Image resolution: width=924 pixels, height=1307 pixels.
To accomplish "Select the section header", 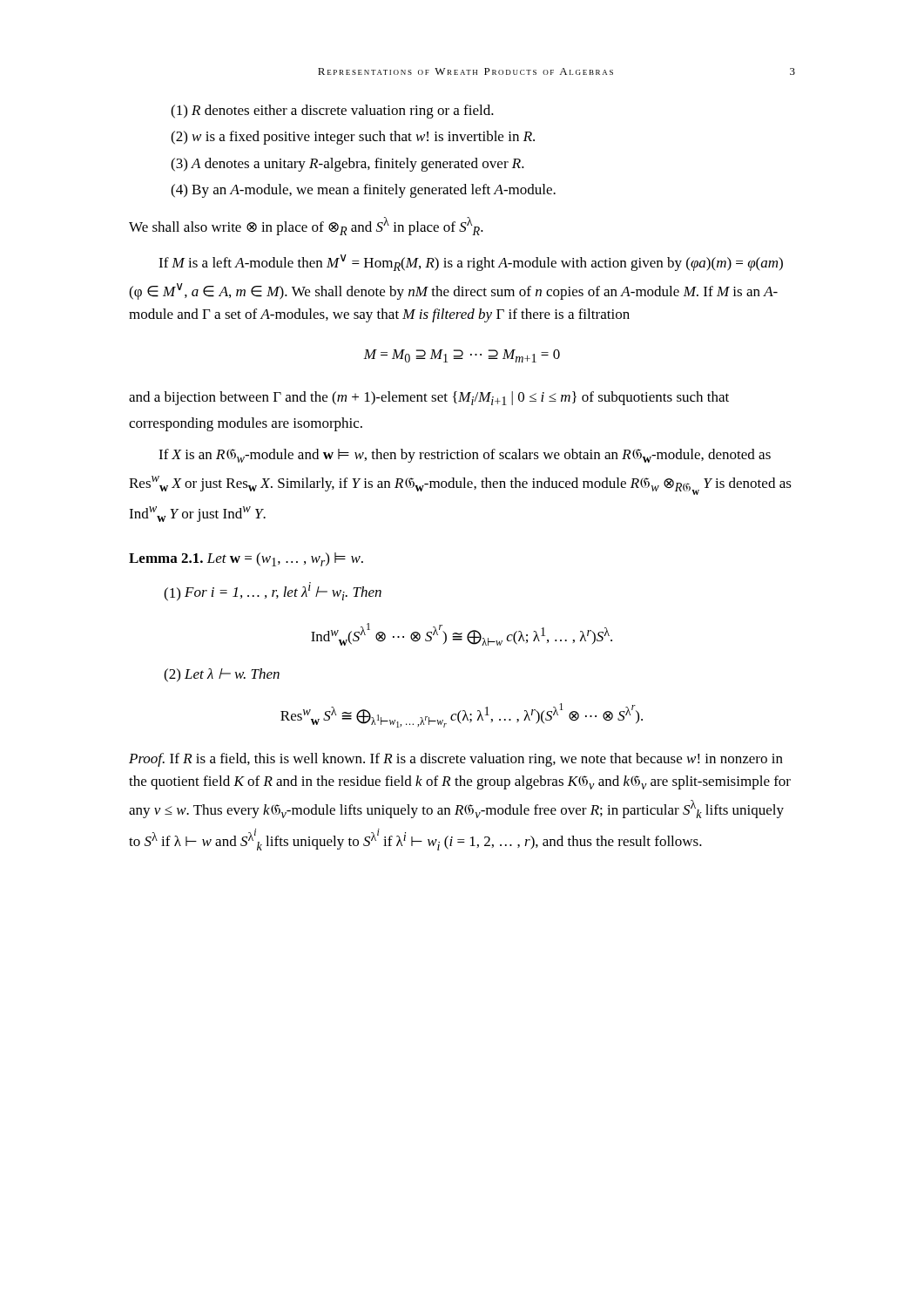I will pos(246,560).
